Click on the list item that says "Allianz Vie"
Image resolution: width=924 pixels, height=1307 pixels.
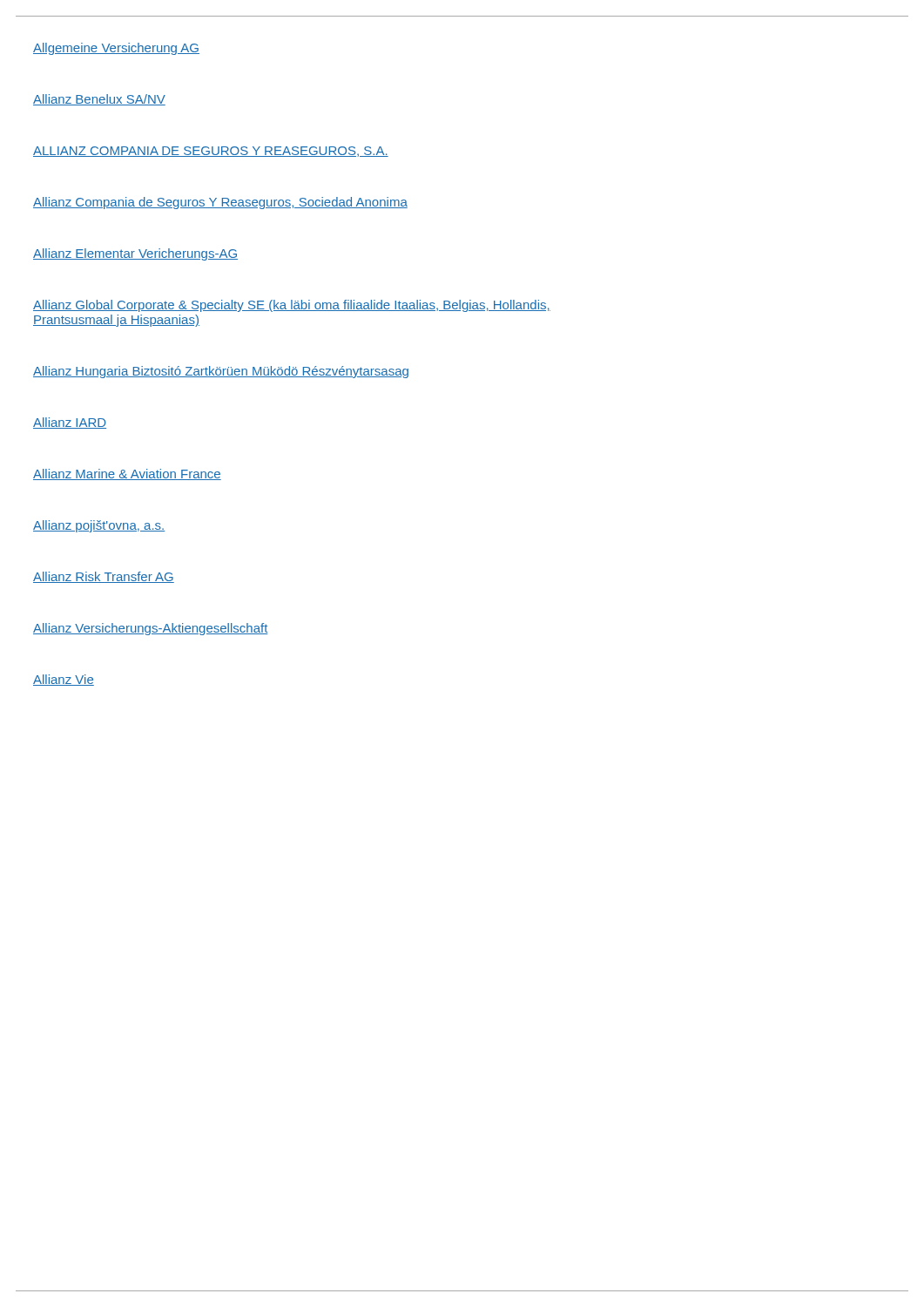(63, 679)
